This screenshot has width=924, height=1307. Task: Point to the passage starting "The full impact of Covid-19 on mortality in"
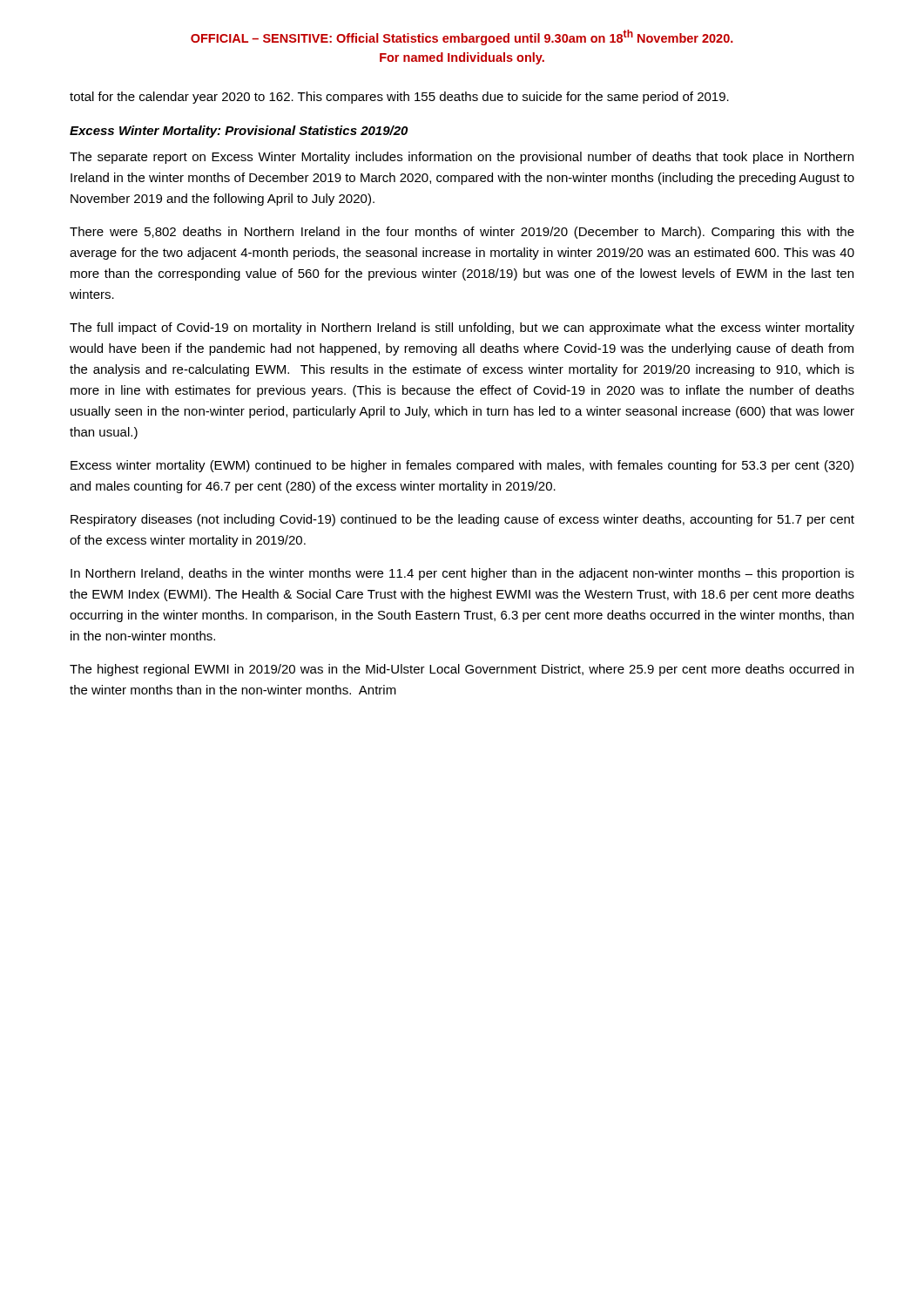coord(462,380)
